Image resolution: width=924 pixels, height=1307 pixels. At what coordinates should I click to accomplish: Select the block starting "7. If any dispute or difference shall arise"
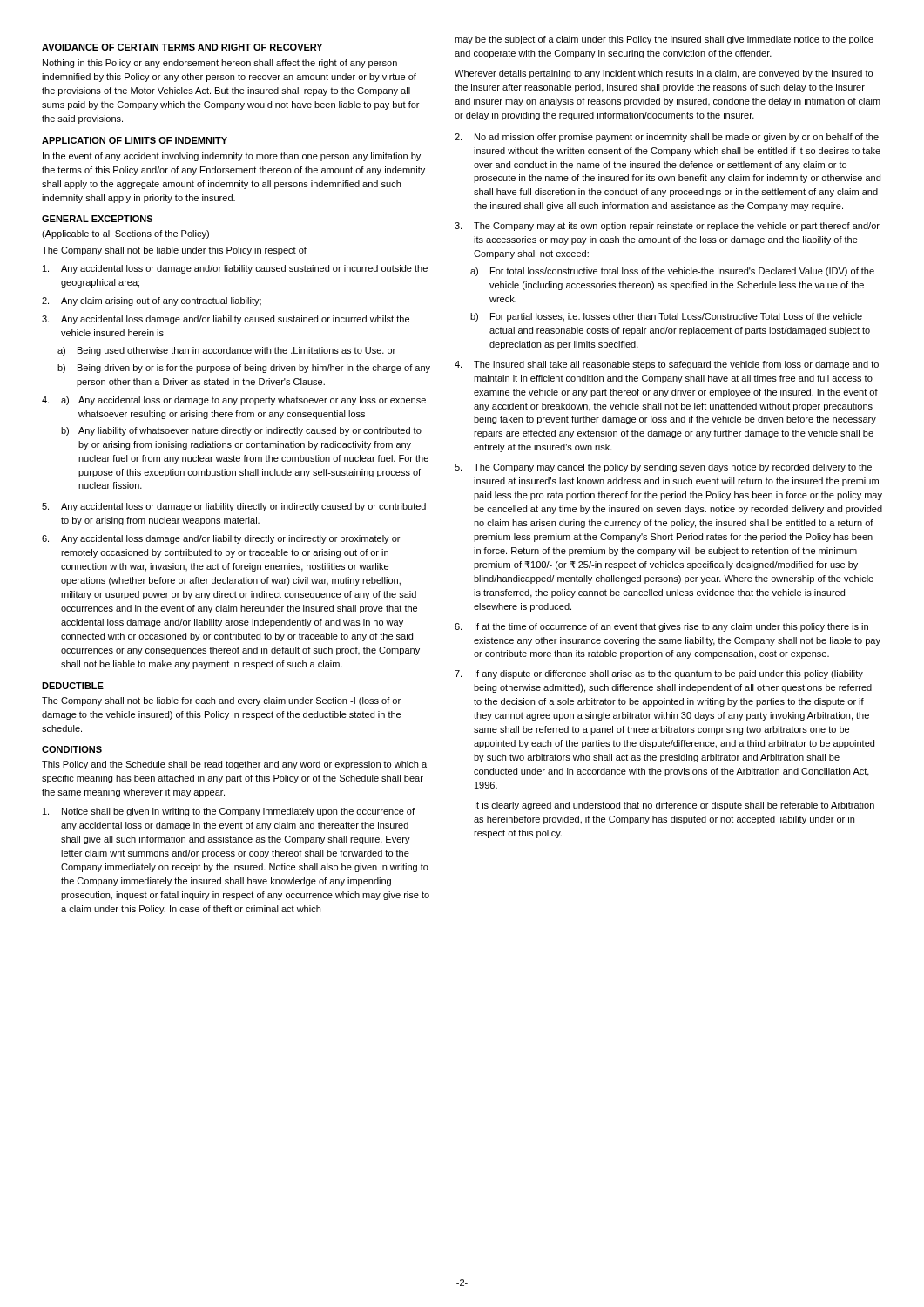668,730
